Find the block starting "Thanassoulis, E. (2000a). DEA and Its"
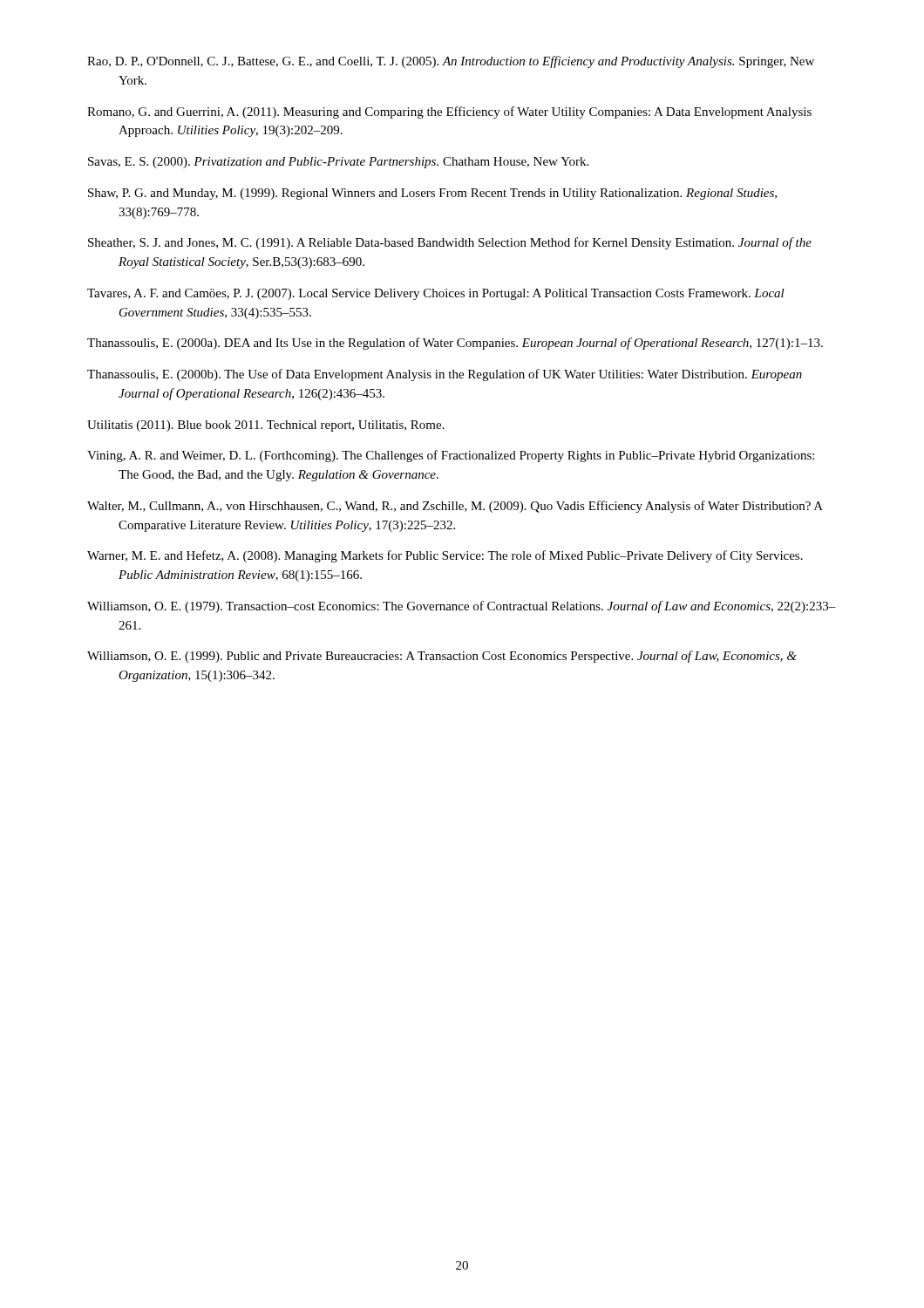 coord(455,343)
